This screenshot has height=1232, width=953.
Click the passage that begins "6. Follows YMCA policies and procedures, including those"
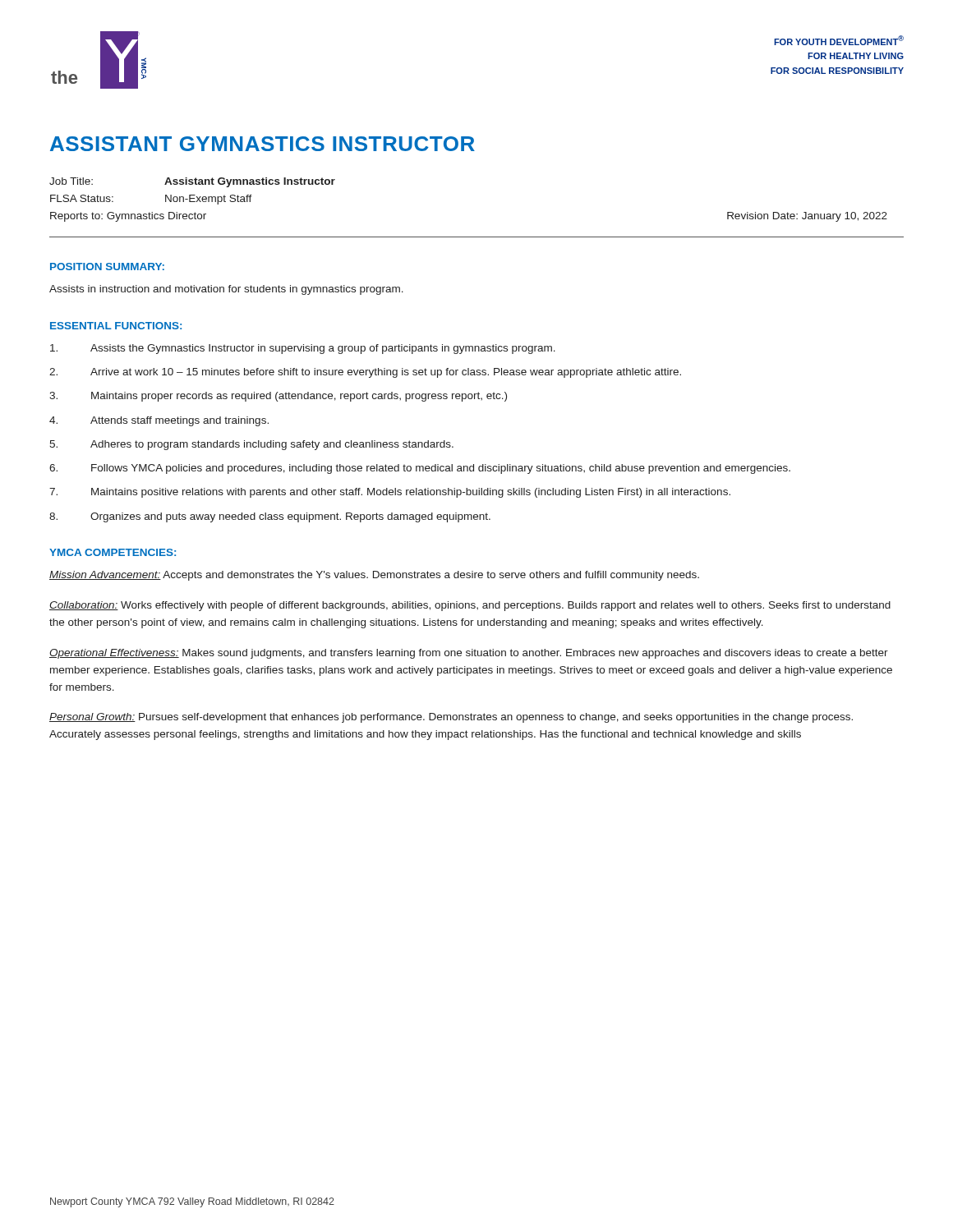[476, 468]
